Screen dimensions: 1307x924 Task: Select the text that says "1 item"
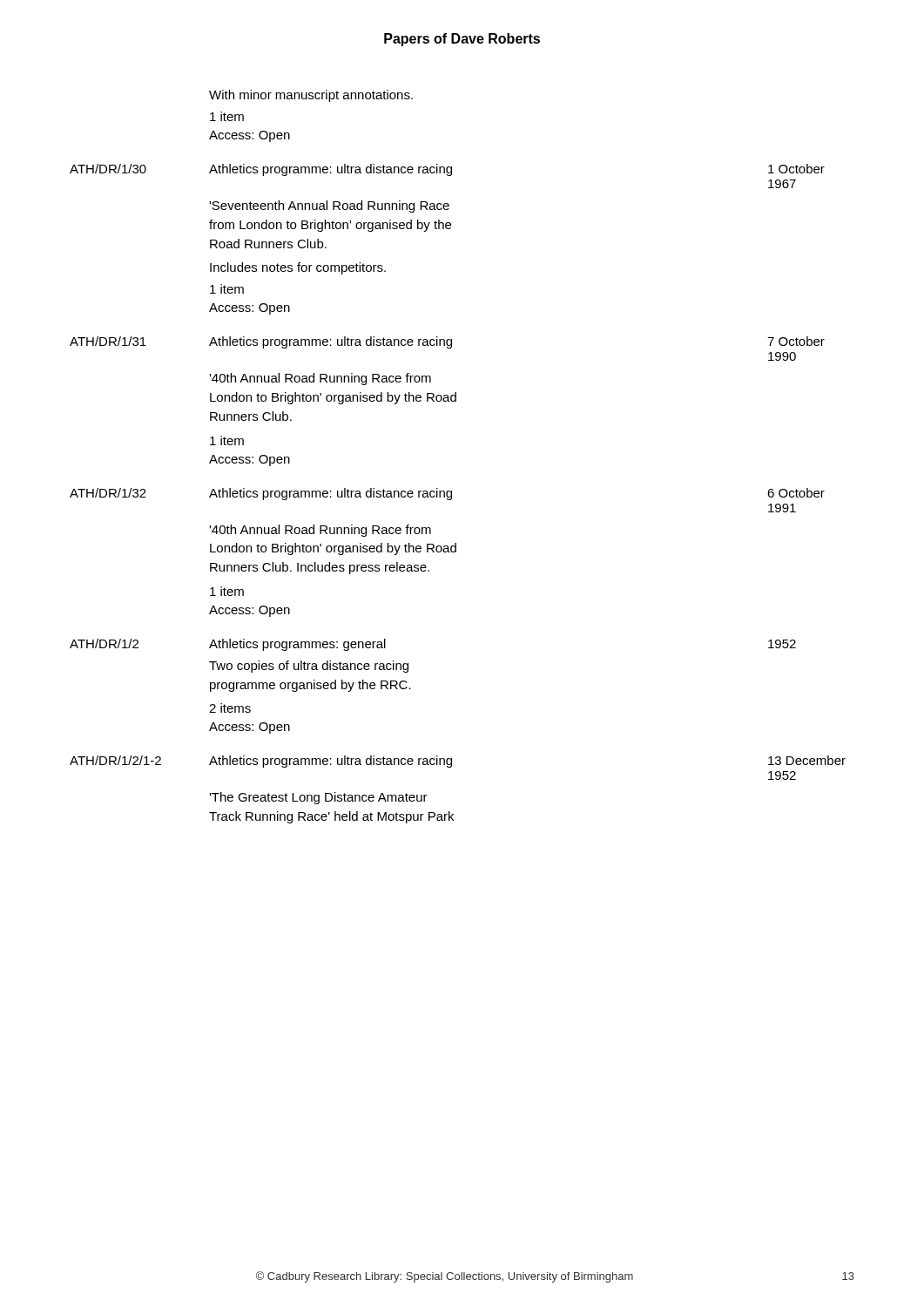pyautogui.click(x=227, y=116)
